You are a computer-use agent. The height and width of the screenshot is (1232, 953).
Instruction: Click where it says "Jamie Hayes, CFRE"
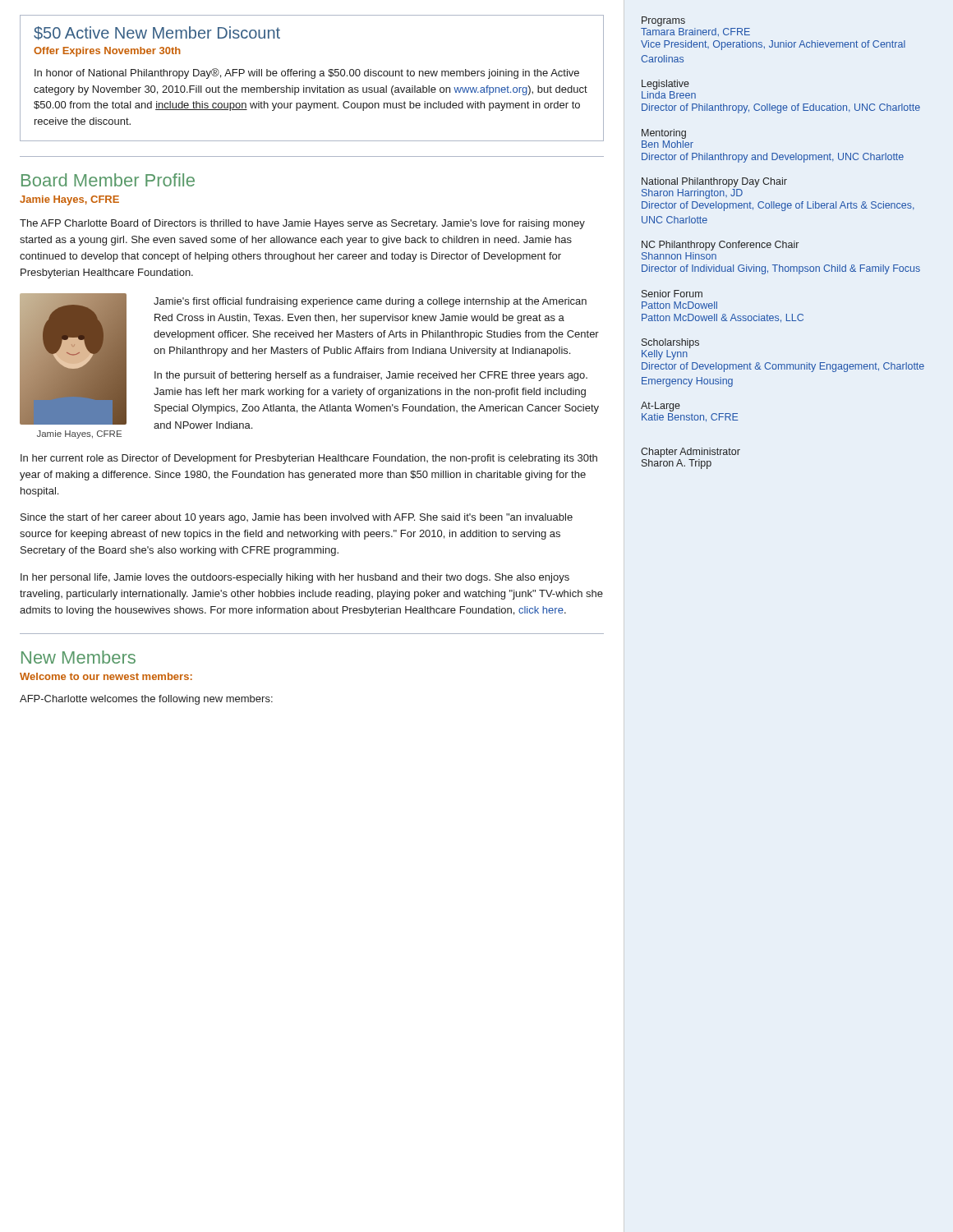69,200
